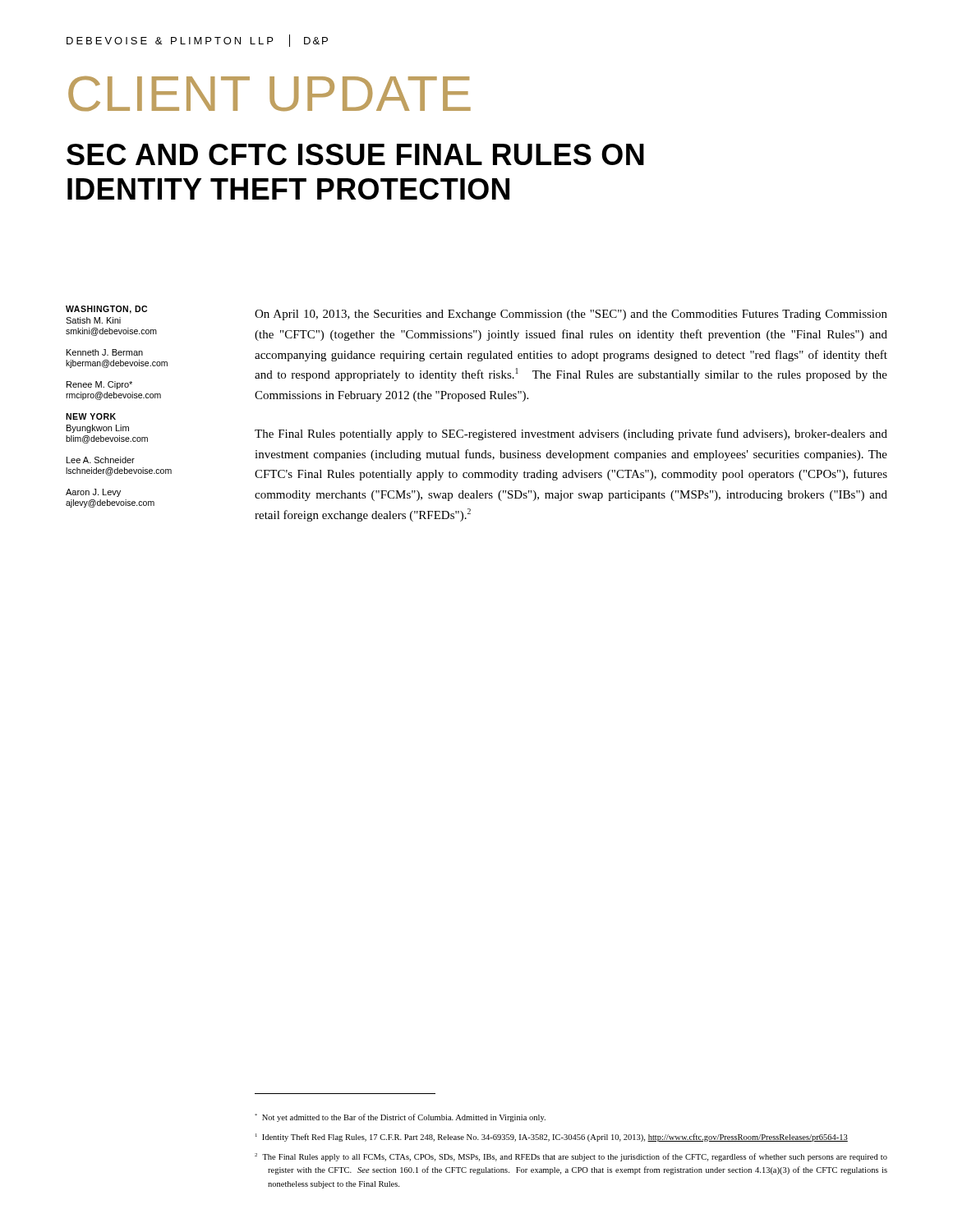
Task: Click on the text block with the text "WASHINGTON, DC Satish M. Kini smkini@debevoise.com"
Action: click(142, 406)
